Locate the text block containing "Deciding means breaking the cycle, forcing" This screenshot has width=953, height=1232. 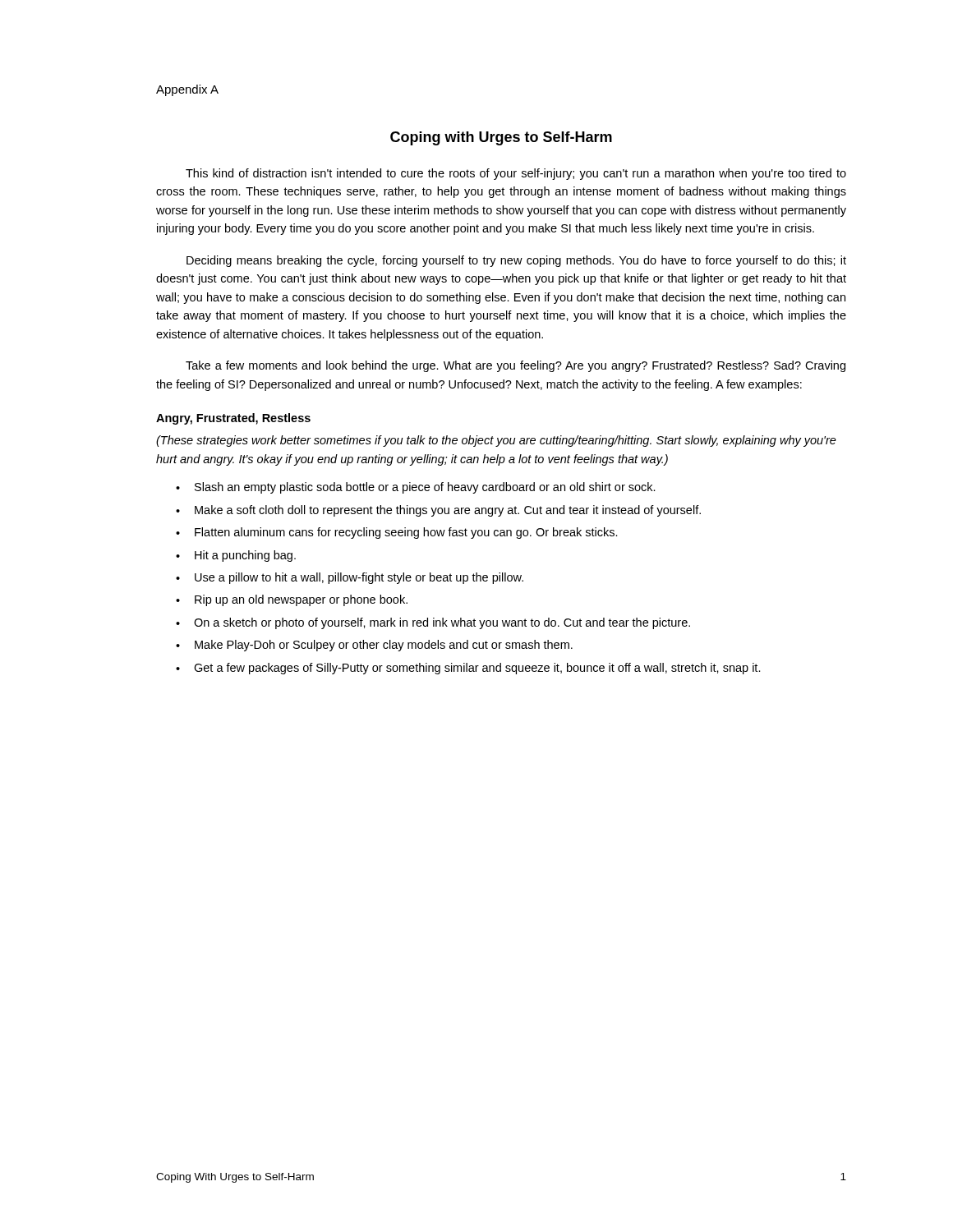click(x=501, y=297)
